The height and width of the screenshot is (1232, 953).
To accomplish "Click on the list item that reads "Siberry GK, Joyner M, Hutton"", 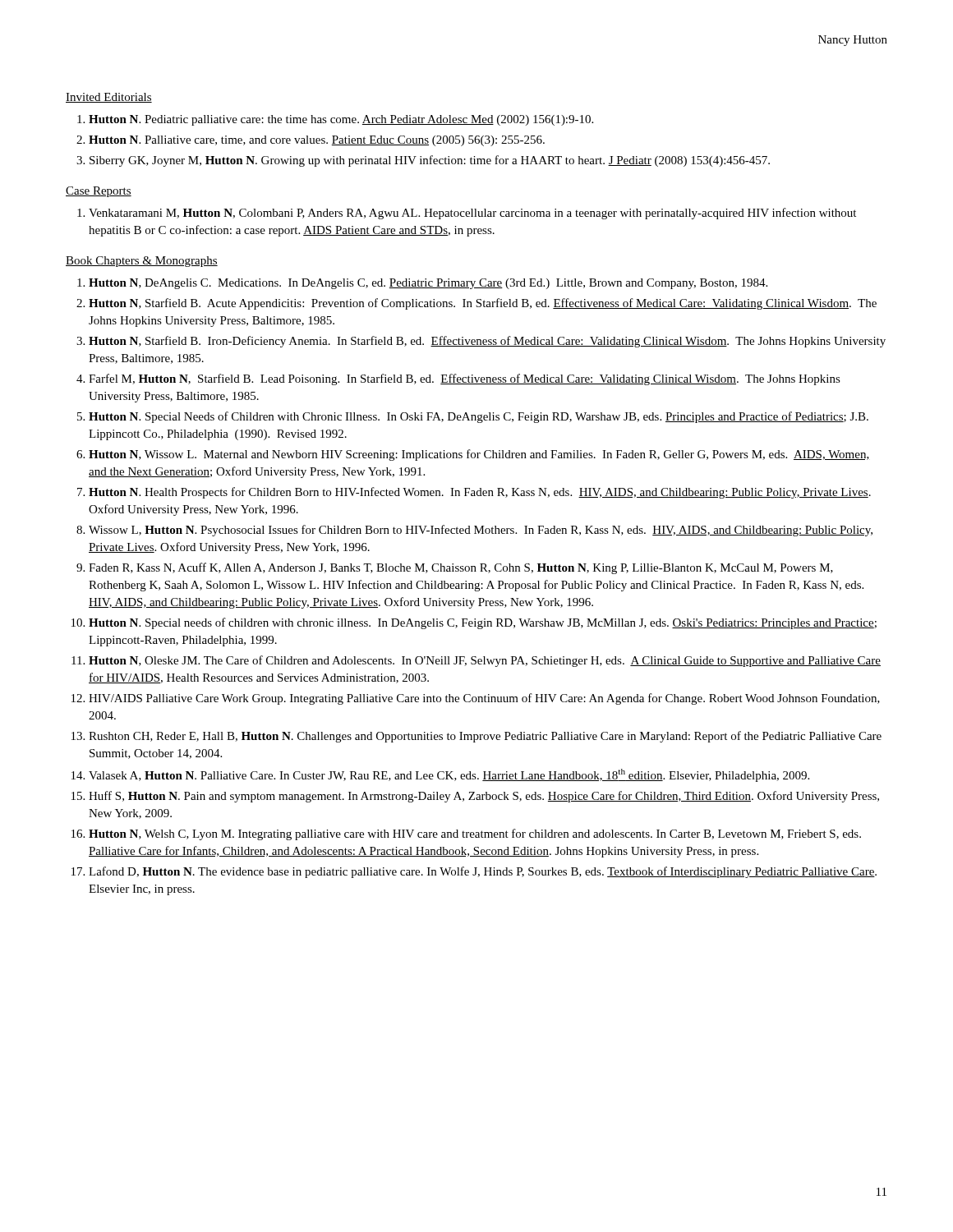I will 430,160.
